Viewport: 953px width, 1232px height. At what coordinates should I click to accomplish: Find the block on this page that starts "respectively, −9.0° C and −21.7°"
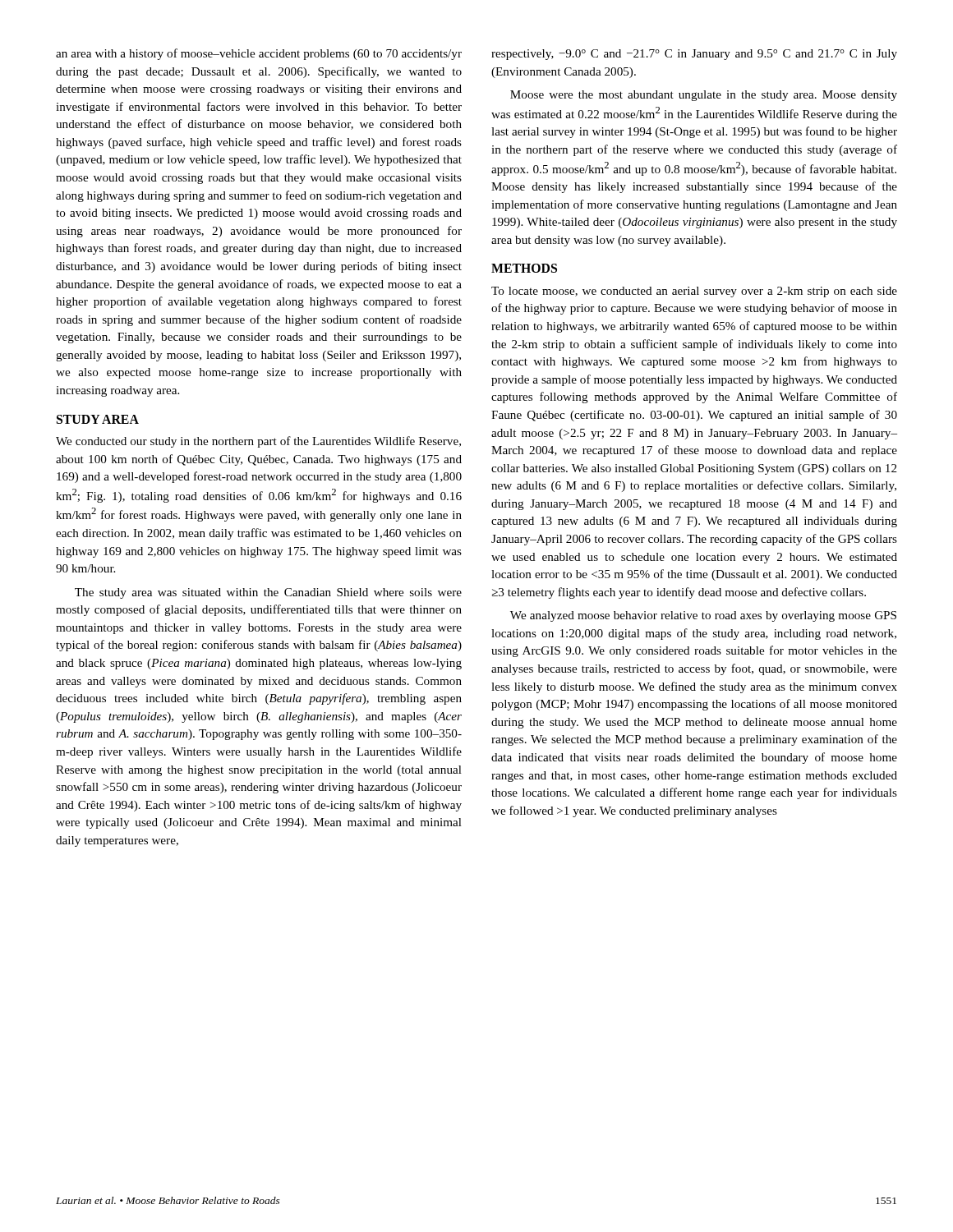point(694,146)
